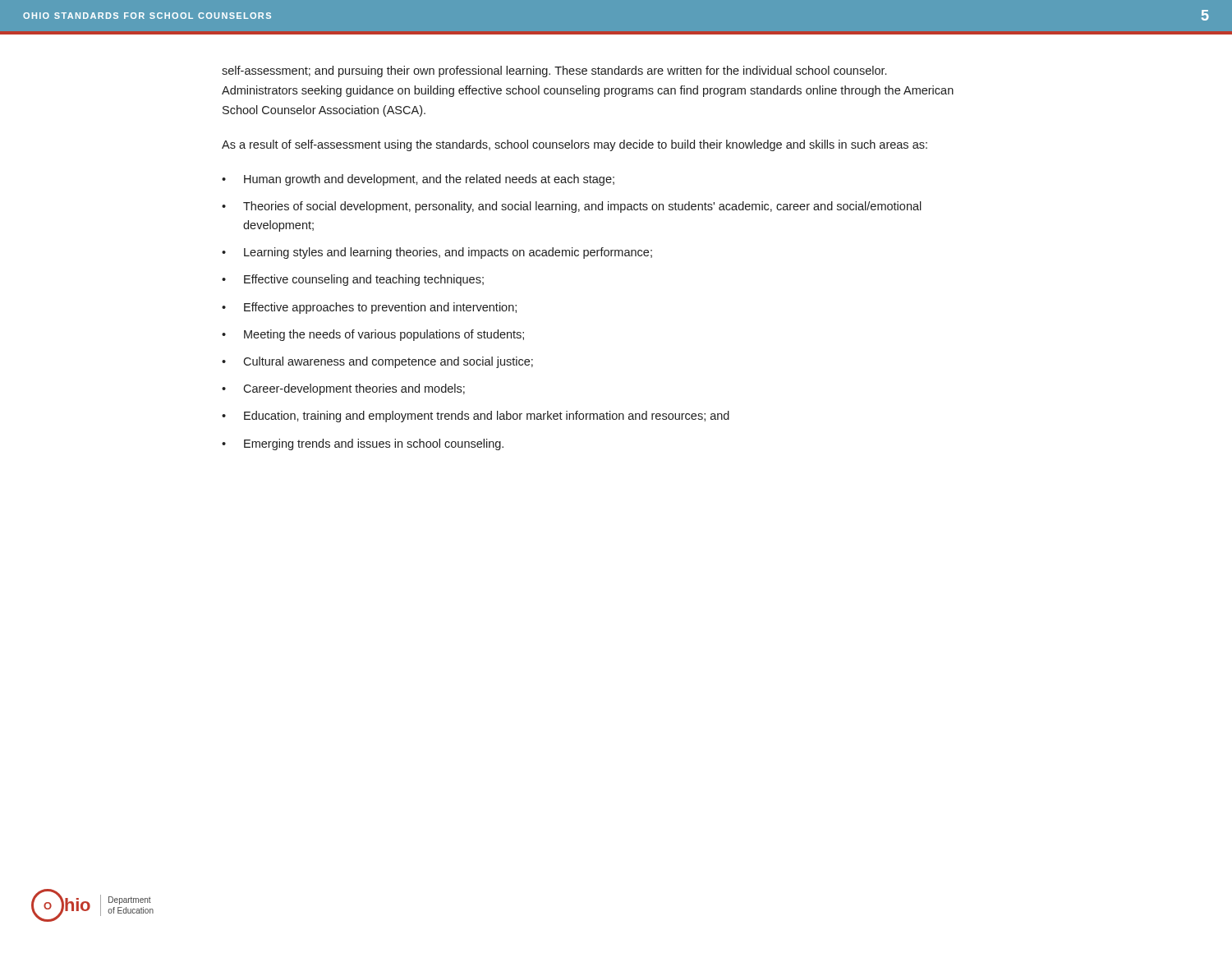The width and height of the screenshot is (1232, 953).
Task: Select the text block starting "• Effective counseling"
Action: pyautogui.click(x=353, y=280)
